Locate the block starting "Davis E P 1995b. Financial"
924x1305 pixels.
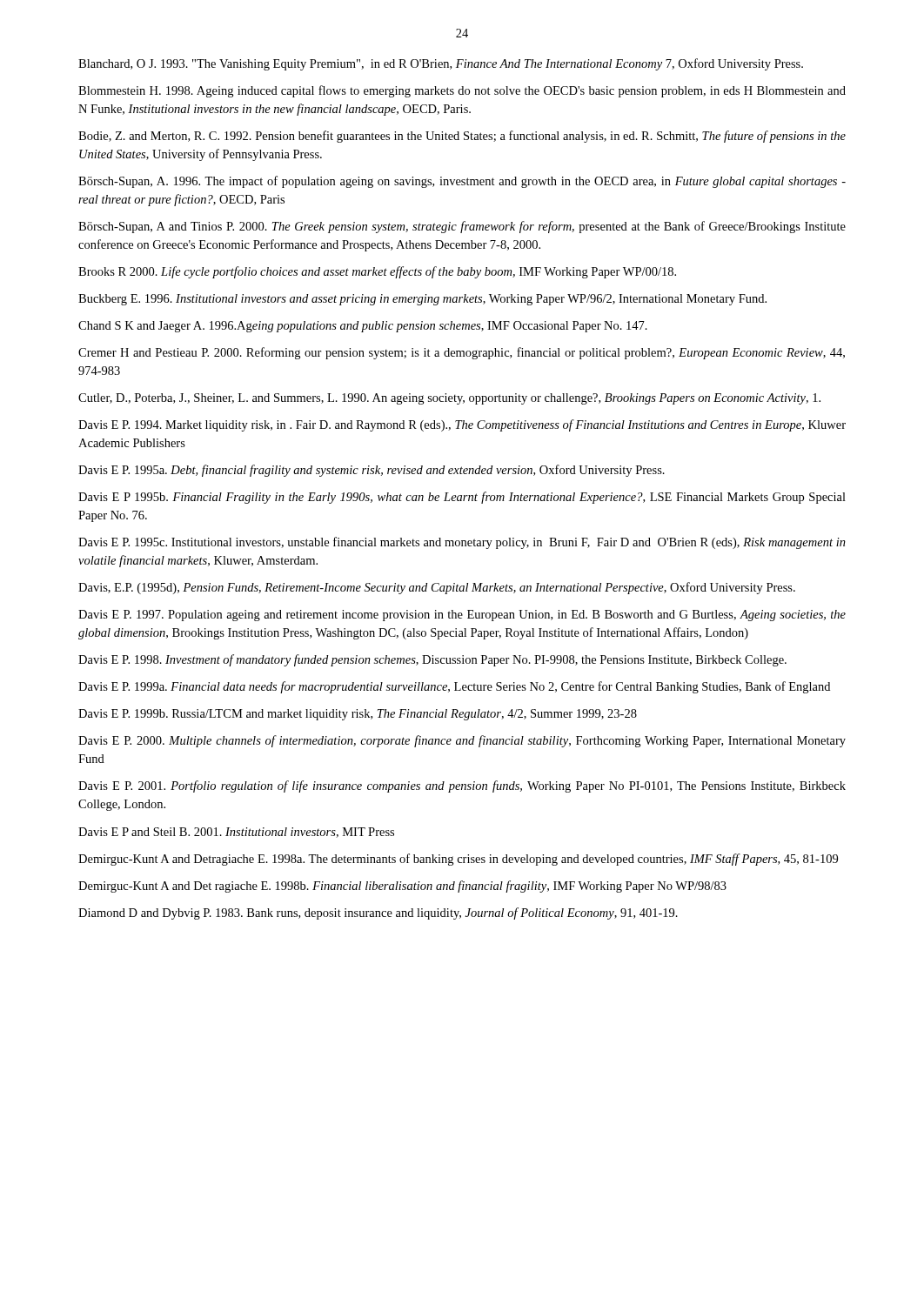pyautogui.click(x=462, y=506)
